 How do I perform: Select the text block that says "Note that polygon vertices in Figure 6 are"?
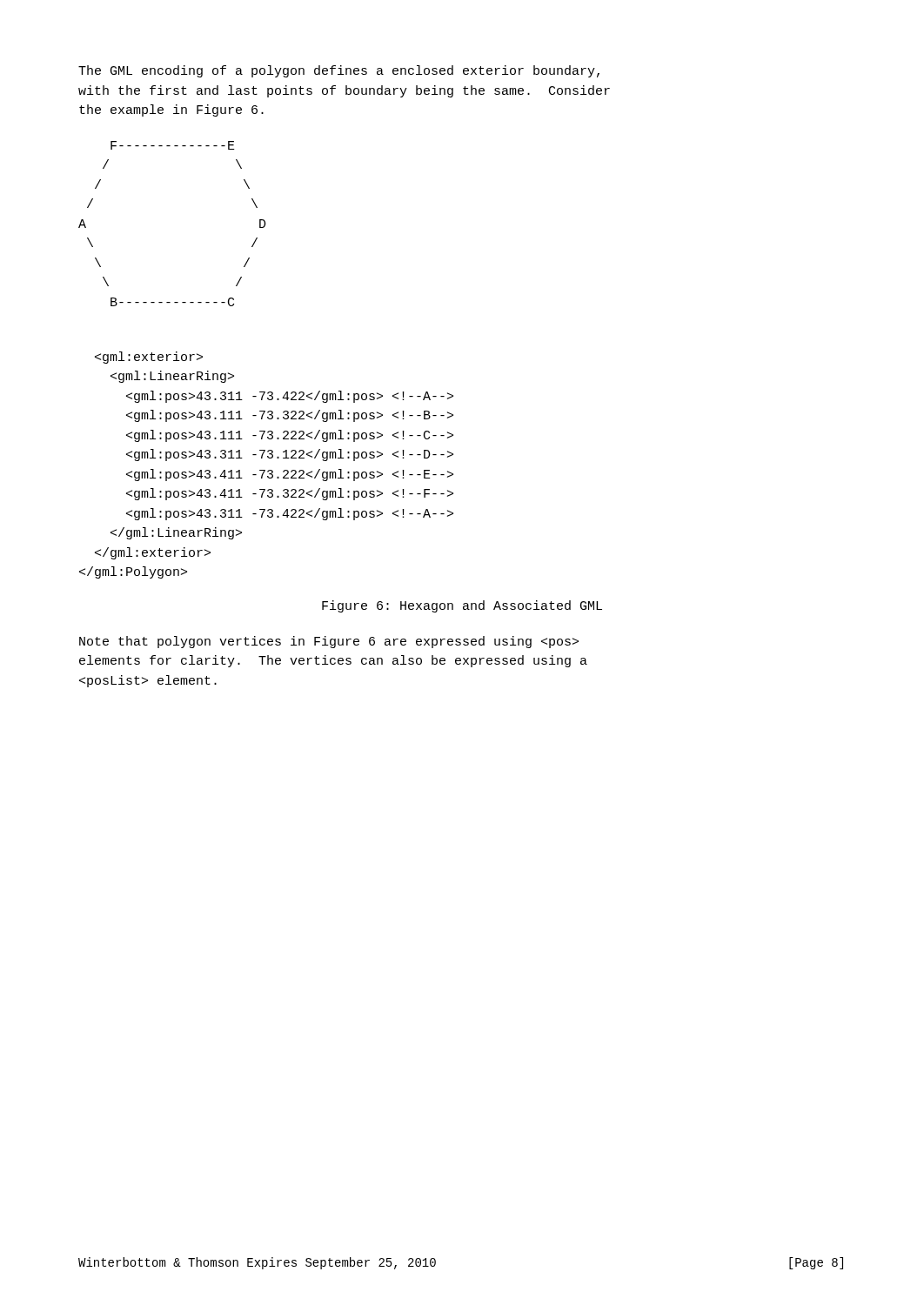pyautogui.click(x=333, y=662)
